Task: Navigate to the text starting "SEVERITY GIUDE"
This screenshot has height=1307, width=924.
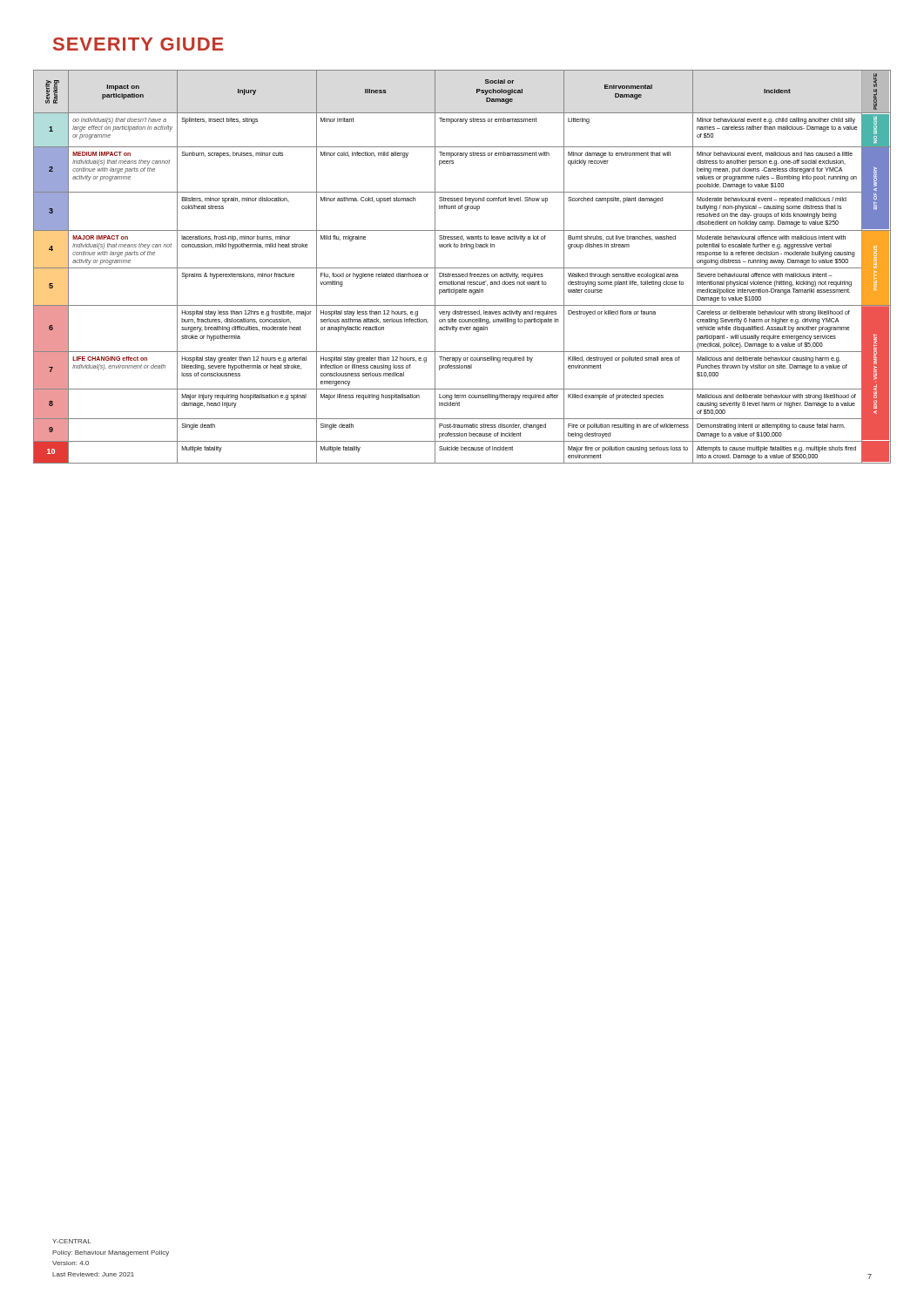Action: coord(139,44)
